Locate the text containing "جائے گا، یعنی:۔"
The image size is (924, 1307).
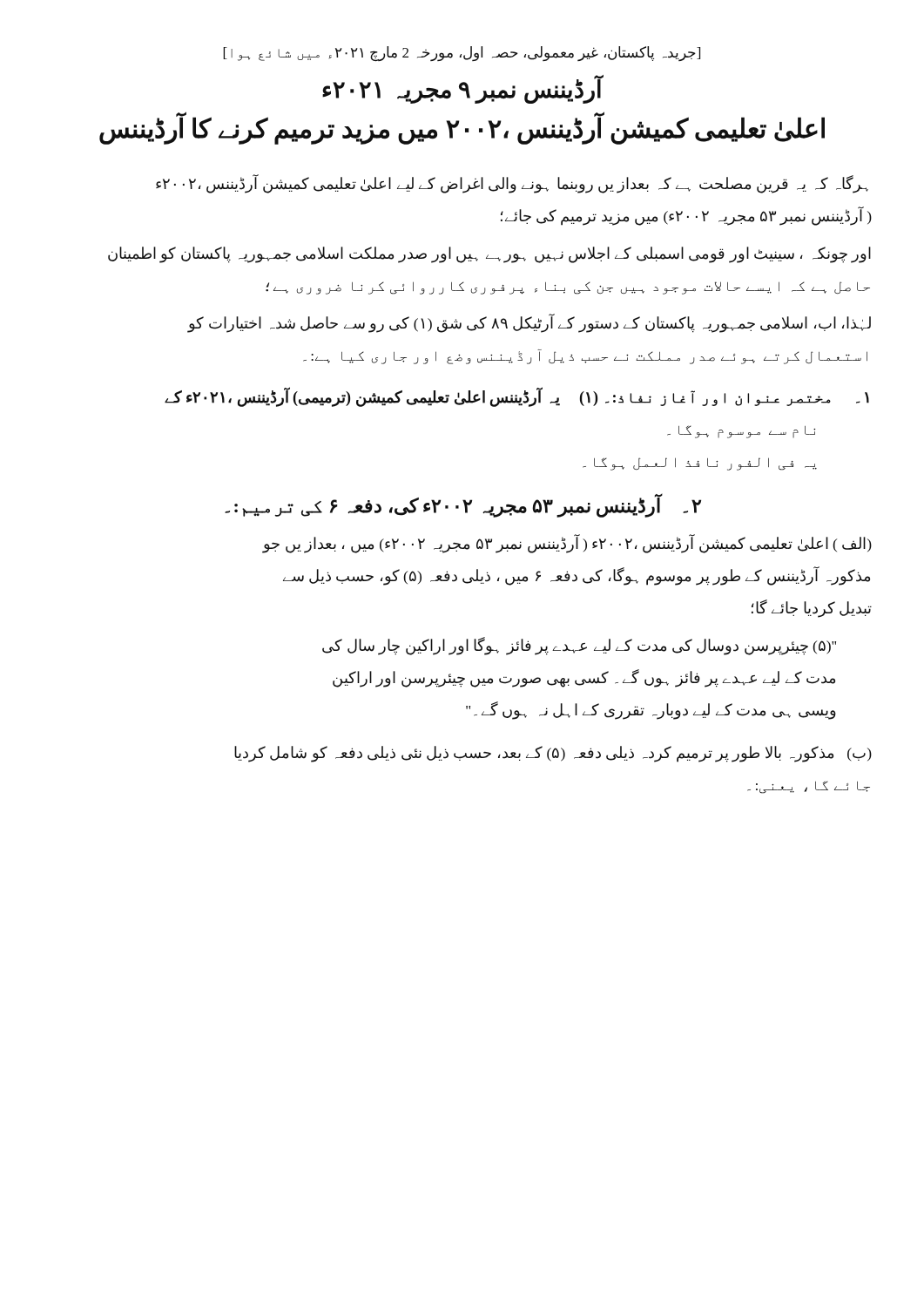pos(808,785)
